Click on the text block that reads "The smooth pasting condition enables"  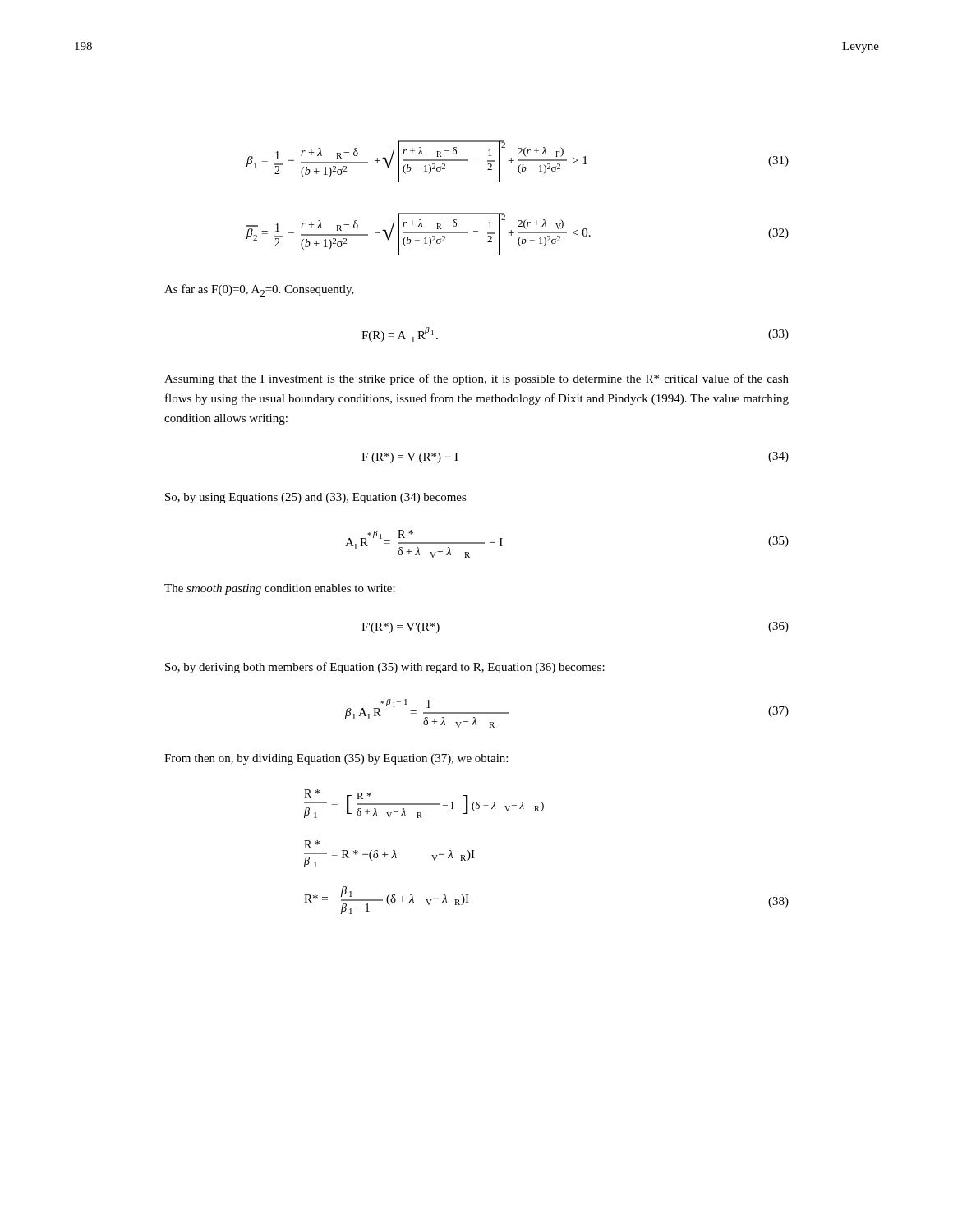pos(280,588)
